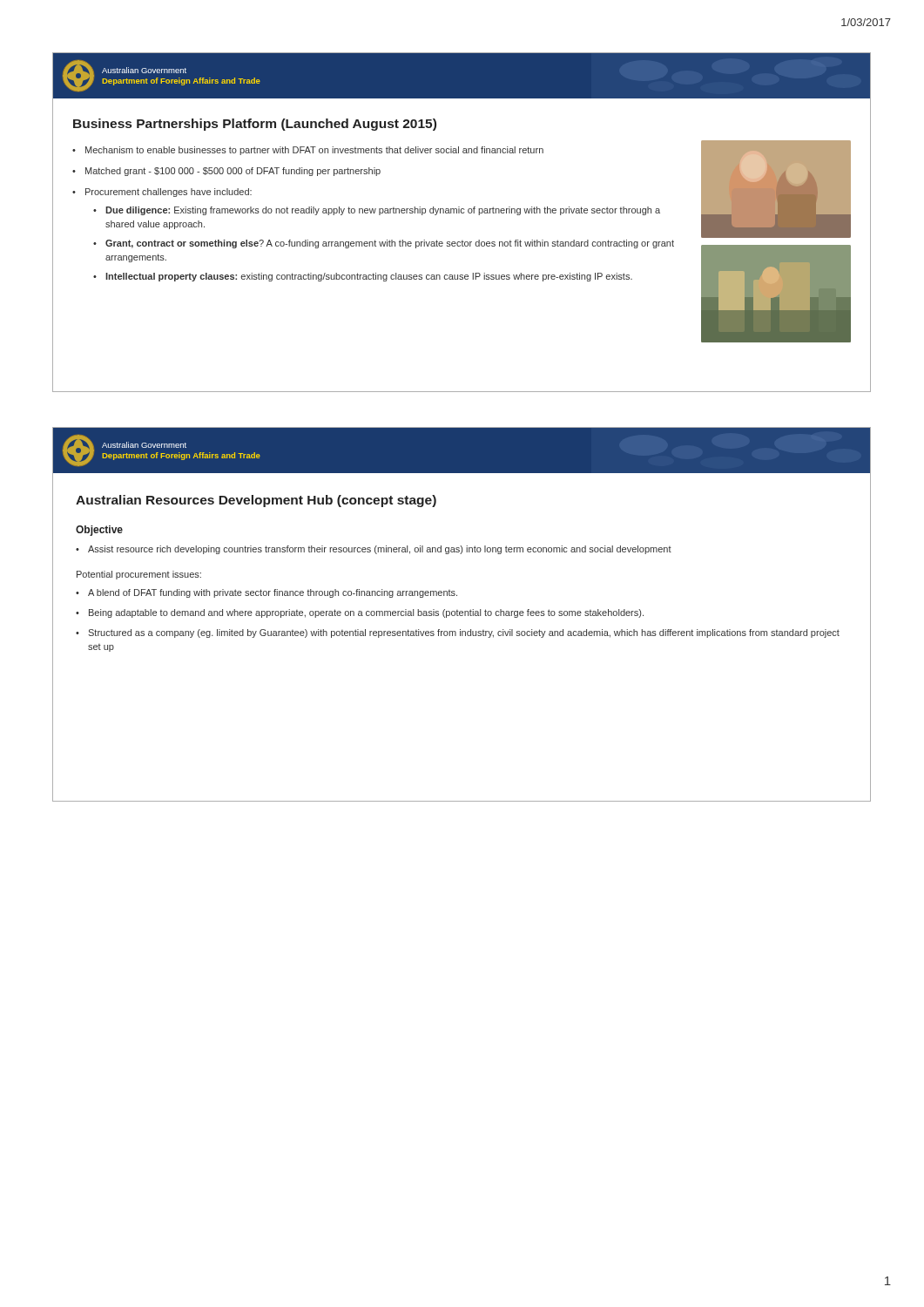
Task: Select the text starting "• Structured as a company (eg."
Action: (458, 639)
